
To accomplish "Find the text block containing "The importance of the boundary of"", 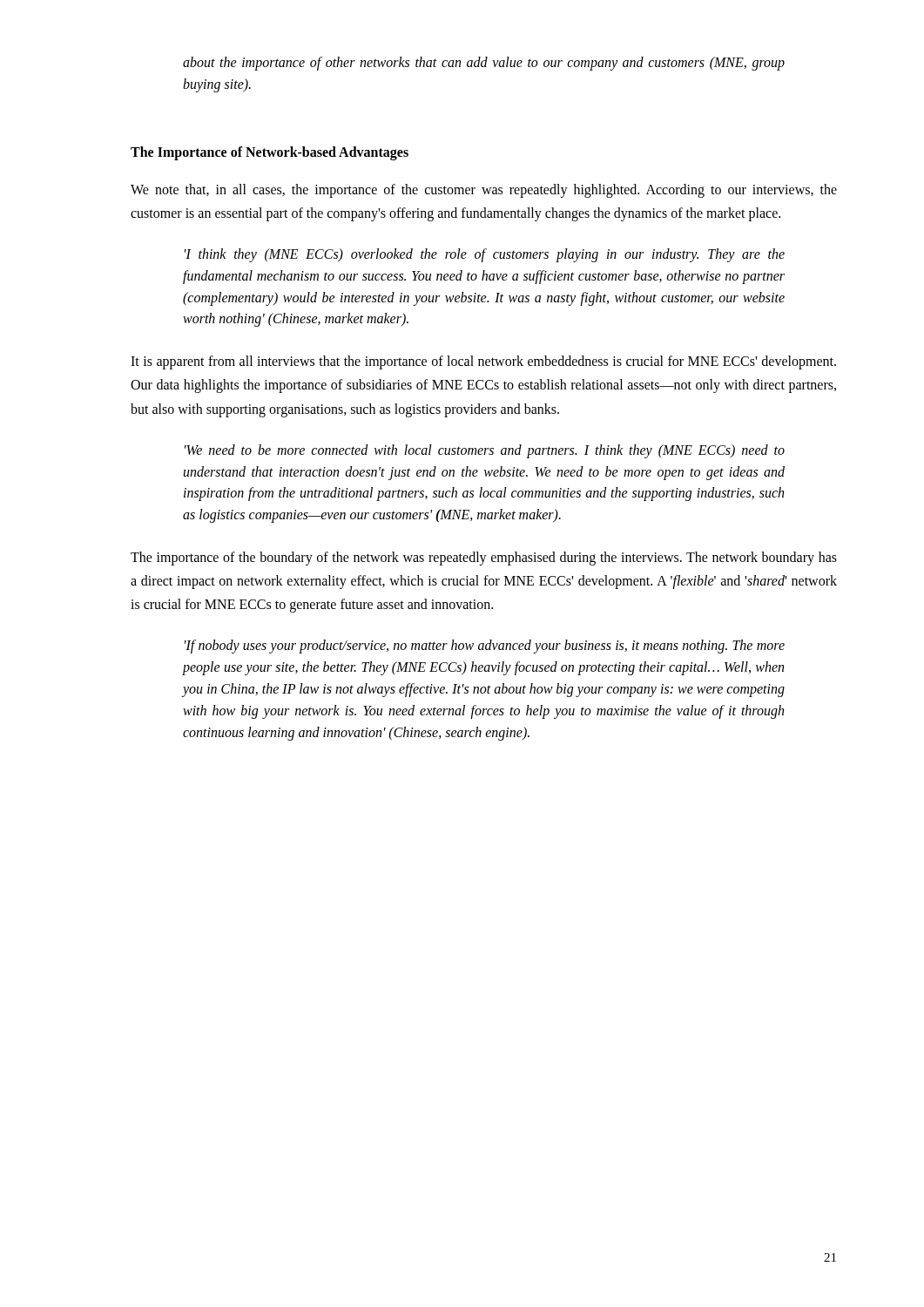I will (x=484, y=581).
